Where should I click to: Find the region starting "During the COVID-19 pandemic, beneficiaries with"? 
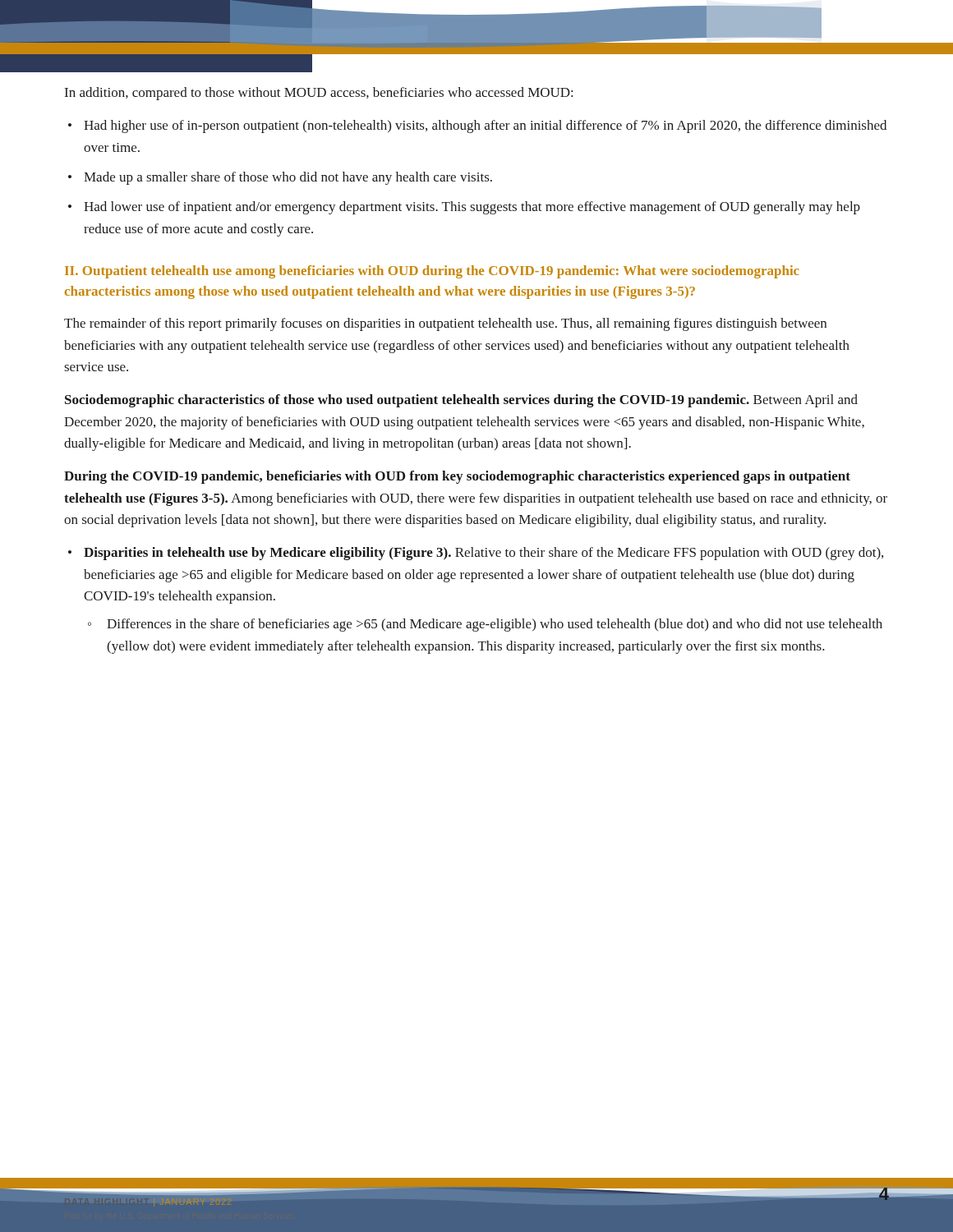pos(476,499)
